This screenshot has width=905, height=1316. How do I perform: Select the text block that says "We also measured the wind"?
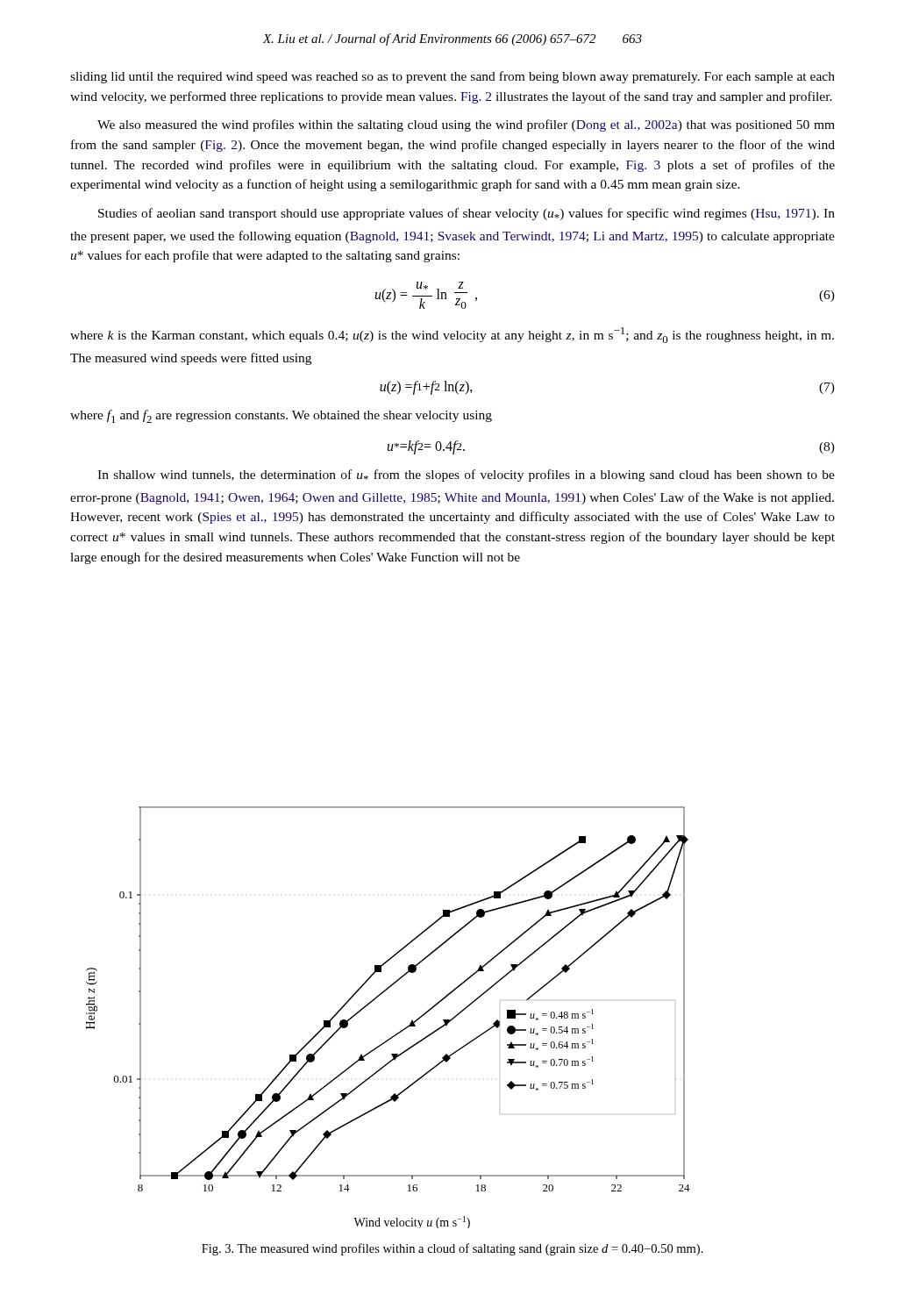452,155
